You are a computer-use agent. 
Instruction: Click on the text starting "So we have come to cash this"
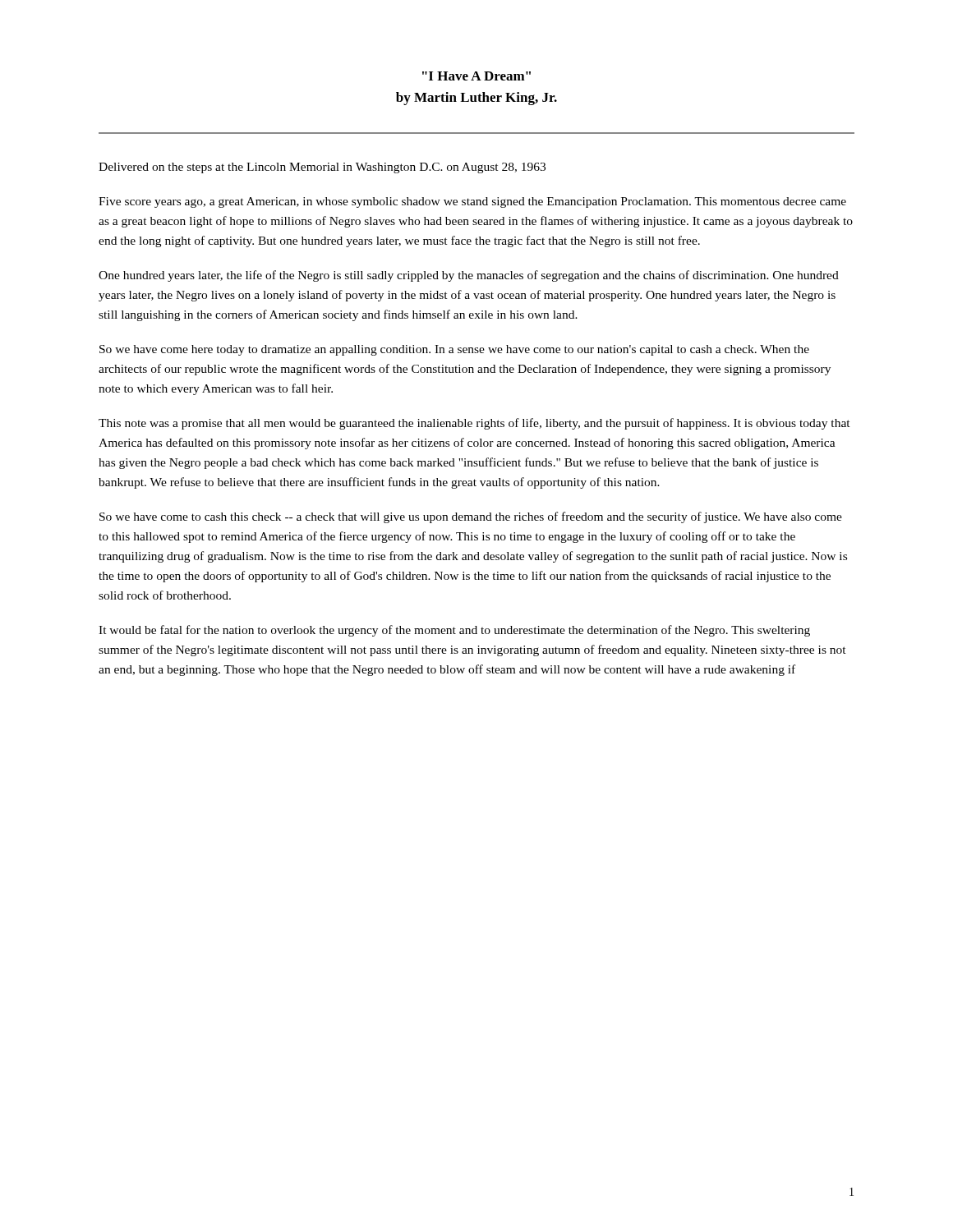click(x=473, y=556)
